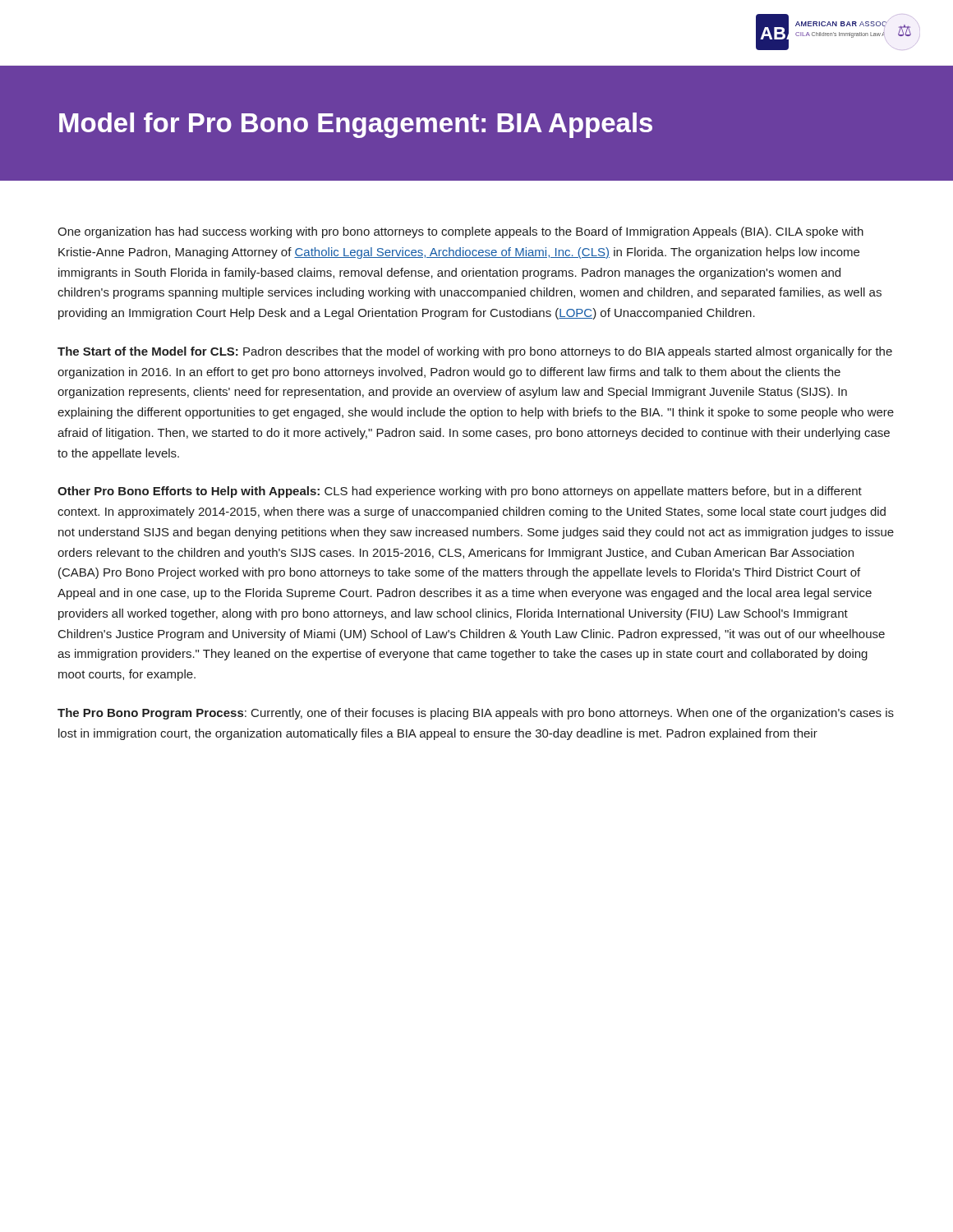Screen dimensions: 1232x953
Task: Select the text block that says "The Pro Bono Program Process: Currently, one of"
Action: (476, 722)
